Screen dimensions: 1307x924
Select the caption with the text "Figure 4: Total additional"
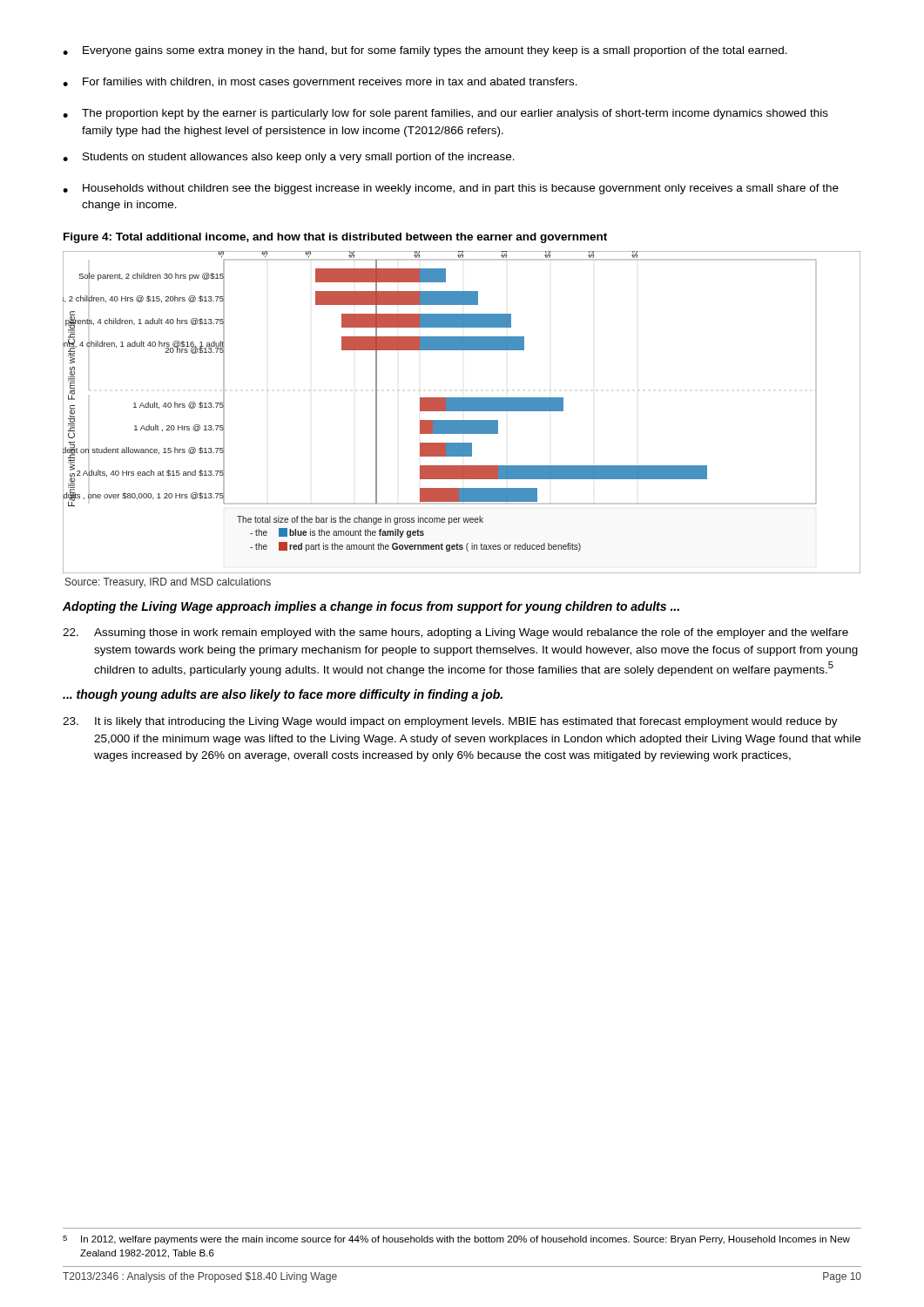pos(335,236)
